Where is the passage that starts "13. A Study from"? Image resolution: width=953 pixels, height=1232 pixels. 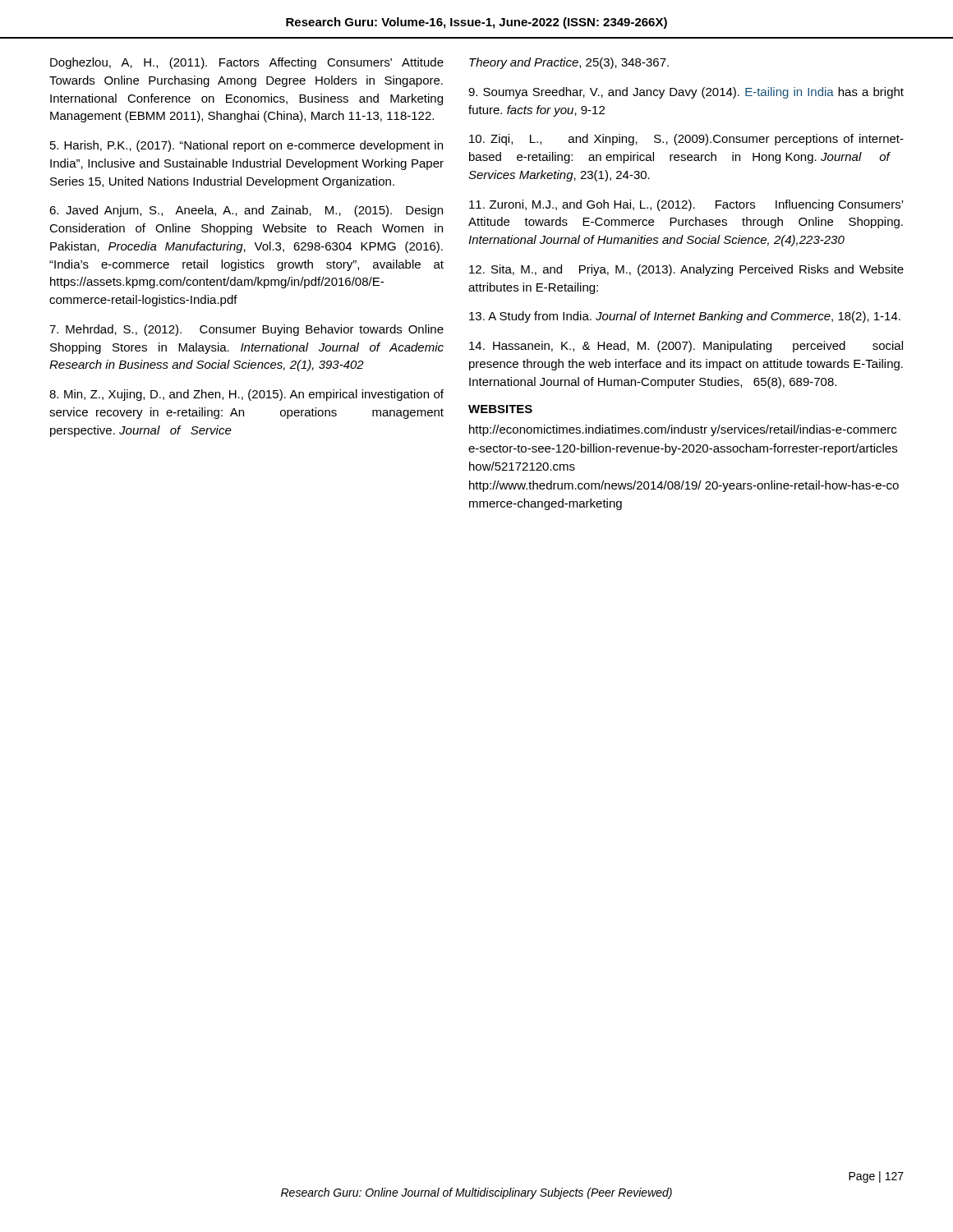(x=685, y=316)
